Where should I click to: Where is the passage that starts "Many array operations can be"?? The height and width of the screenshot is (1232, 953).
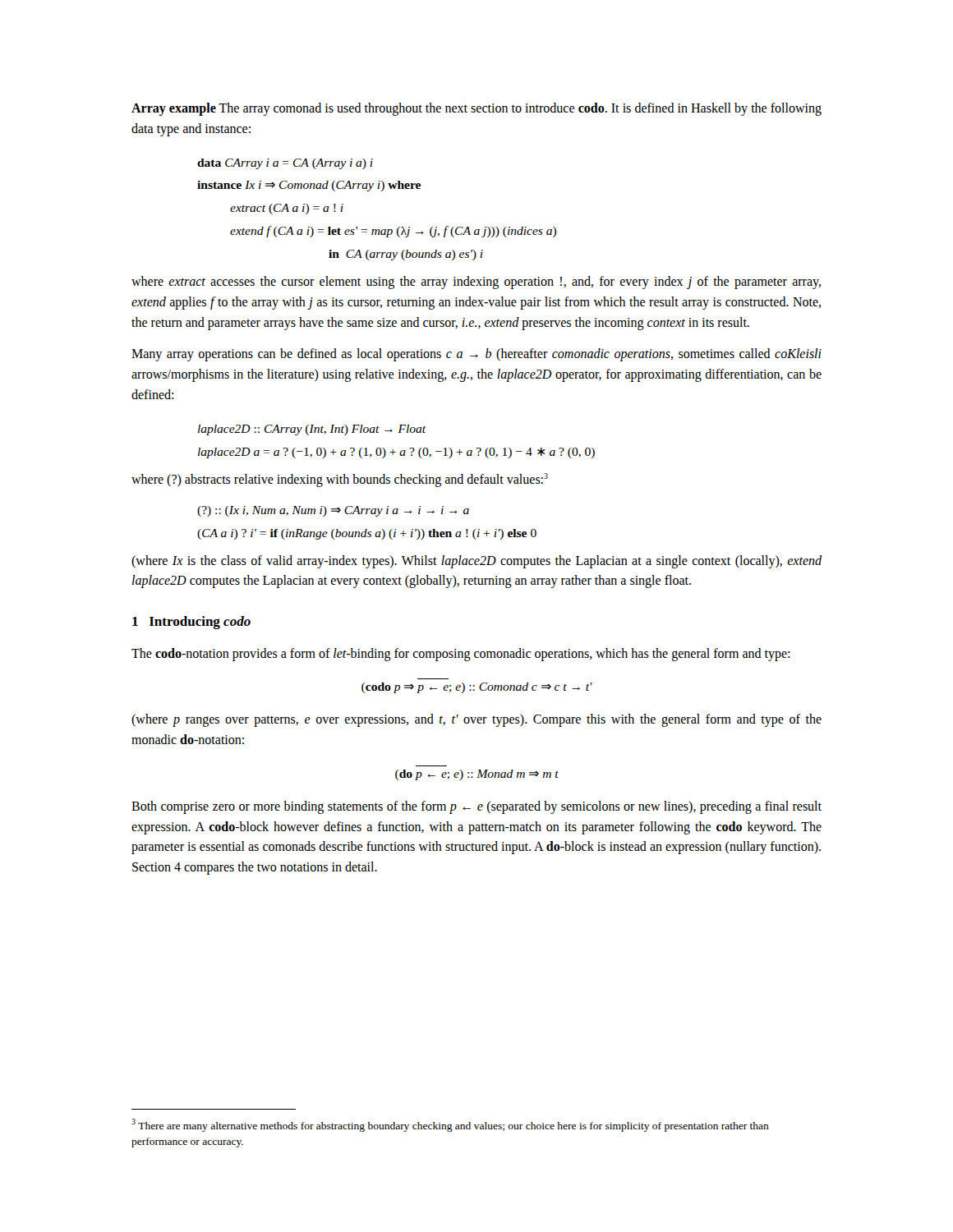tap(476, 374)
